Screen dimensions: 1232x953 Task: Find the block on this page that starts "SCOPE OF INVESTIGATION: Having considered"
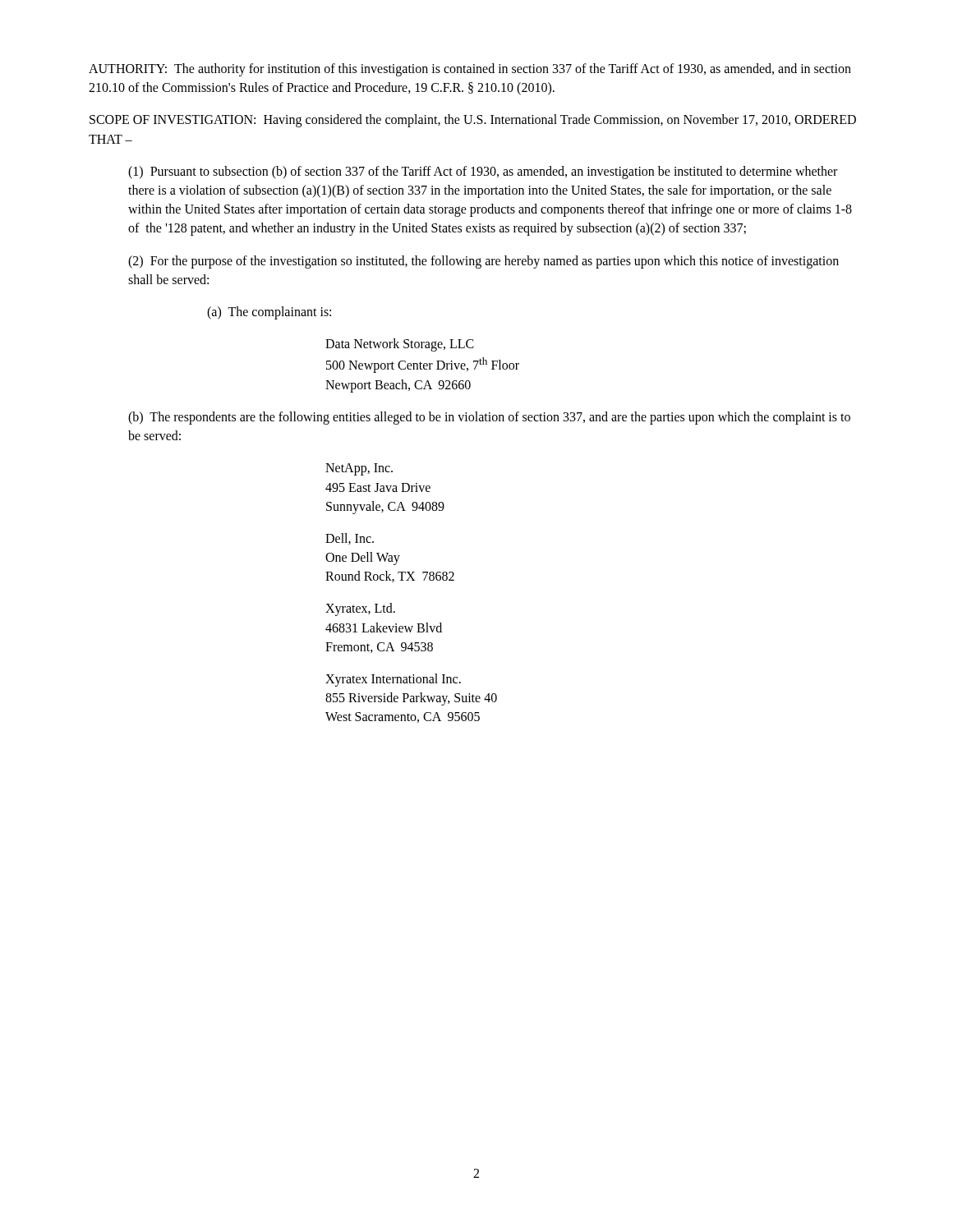[473, 129]
